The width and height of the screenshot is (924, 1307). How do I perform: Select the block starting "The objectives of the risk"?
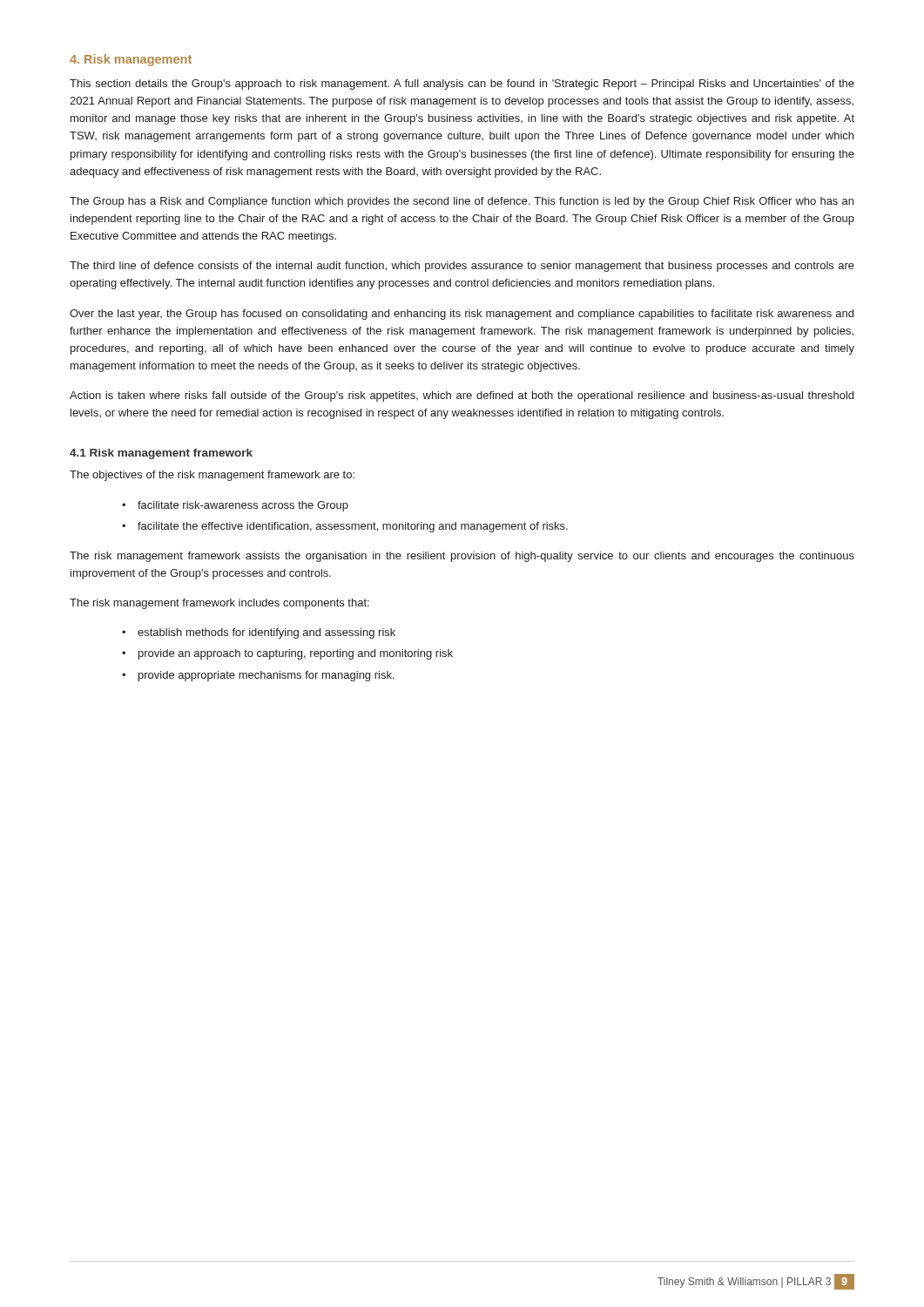pyautogui.click(x=213, y=475)
